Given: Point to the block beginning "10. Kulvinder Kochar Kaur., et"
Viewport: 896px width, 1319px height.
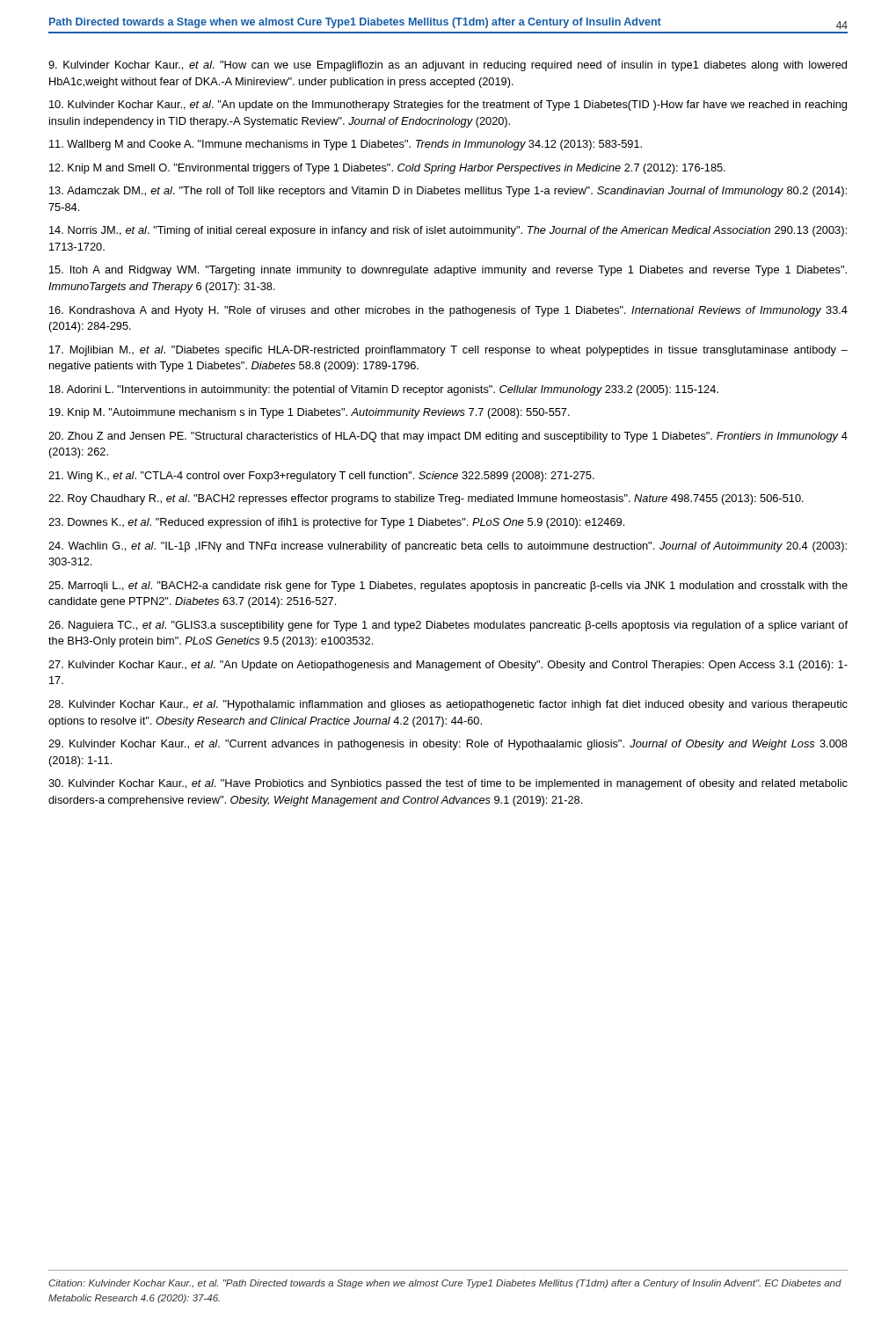Looking at the screenshot, I should (x=448, y=112).
